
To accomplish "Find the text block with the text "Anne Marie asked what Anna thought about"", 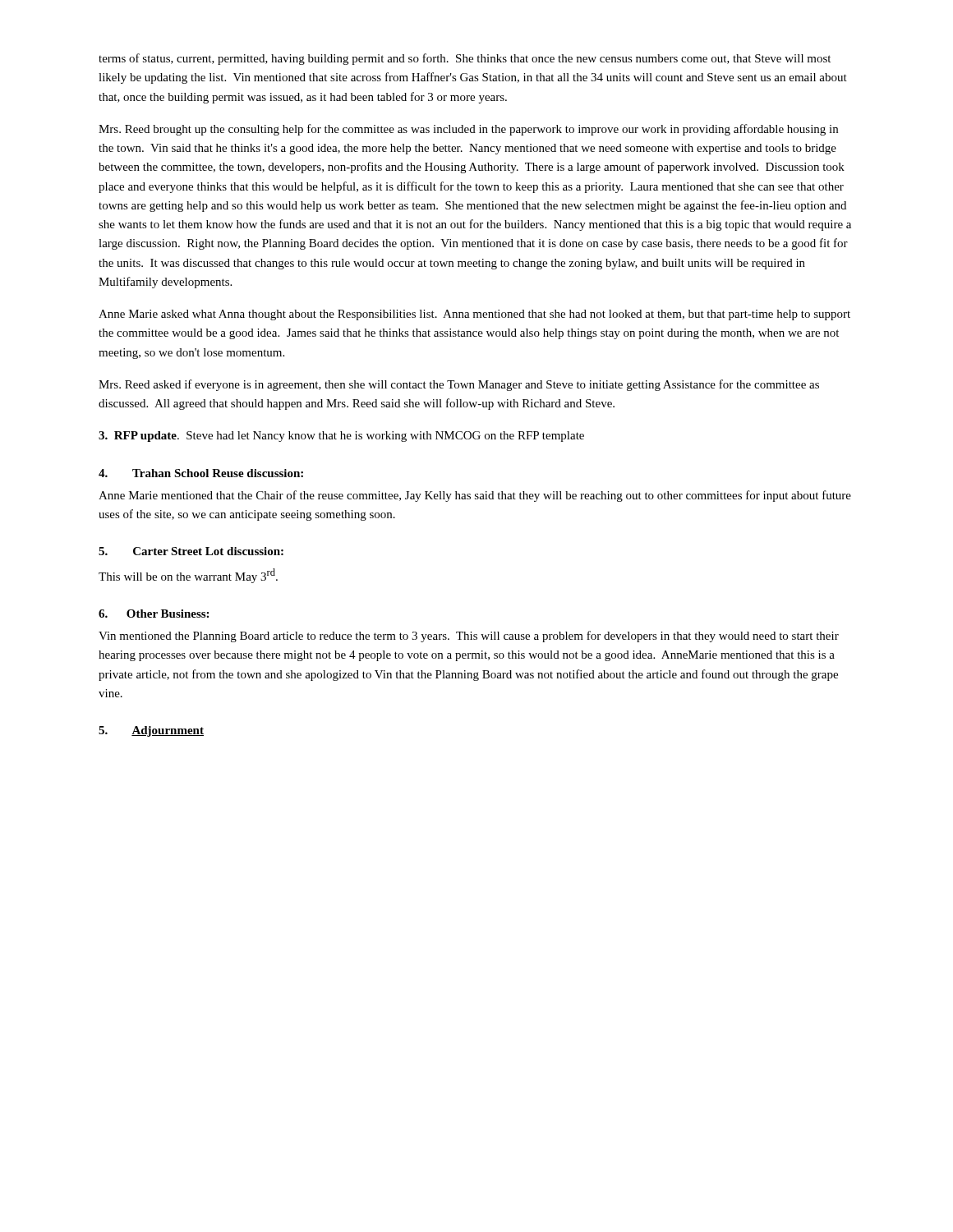I will [475, 333].
